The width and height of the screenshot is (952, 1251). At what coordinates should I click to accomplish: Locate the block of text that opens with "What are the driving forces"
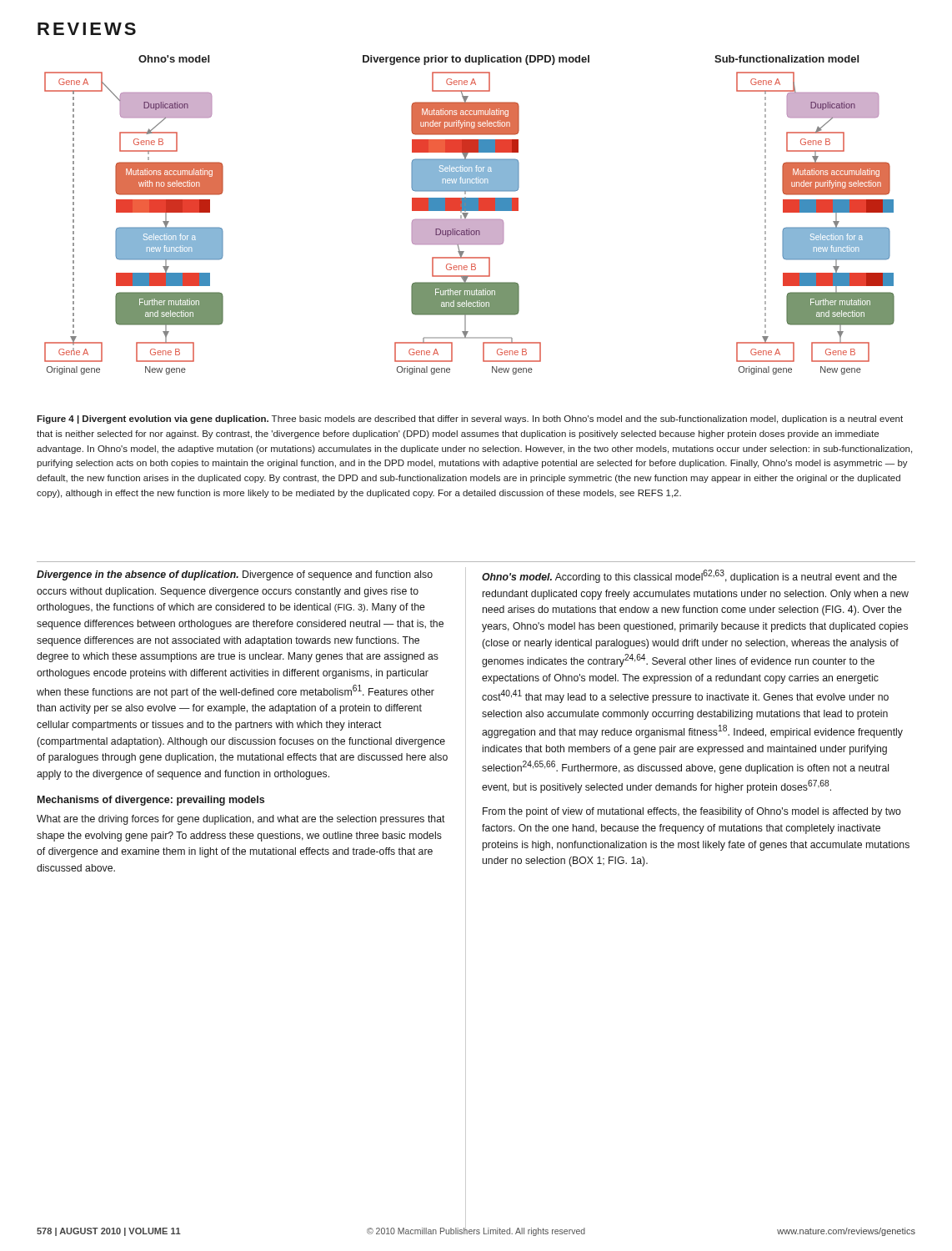tap(244, 844)
